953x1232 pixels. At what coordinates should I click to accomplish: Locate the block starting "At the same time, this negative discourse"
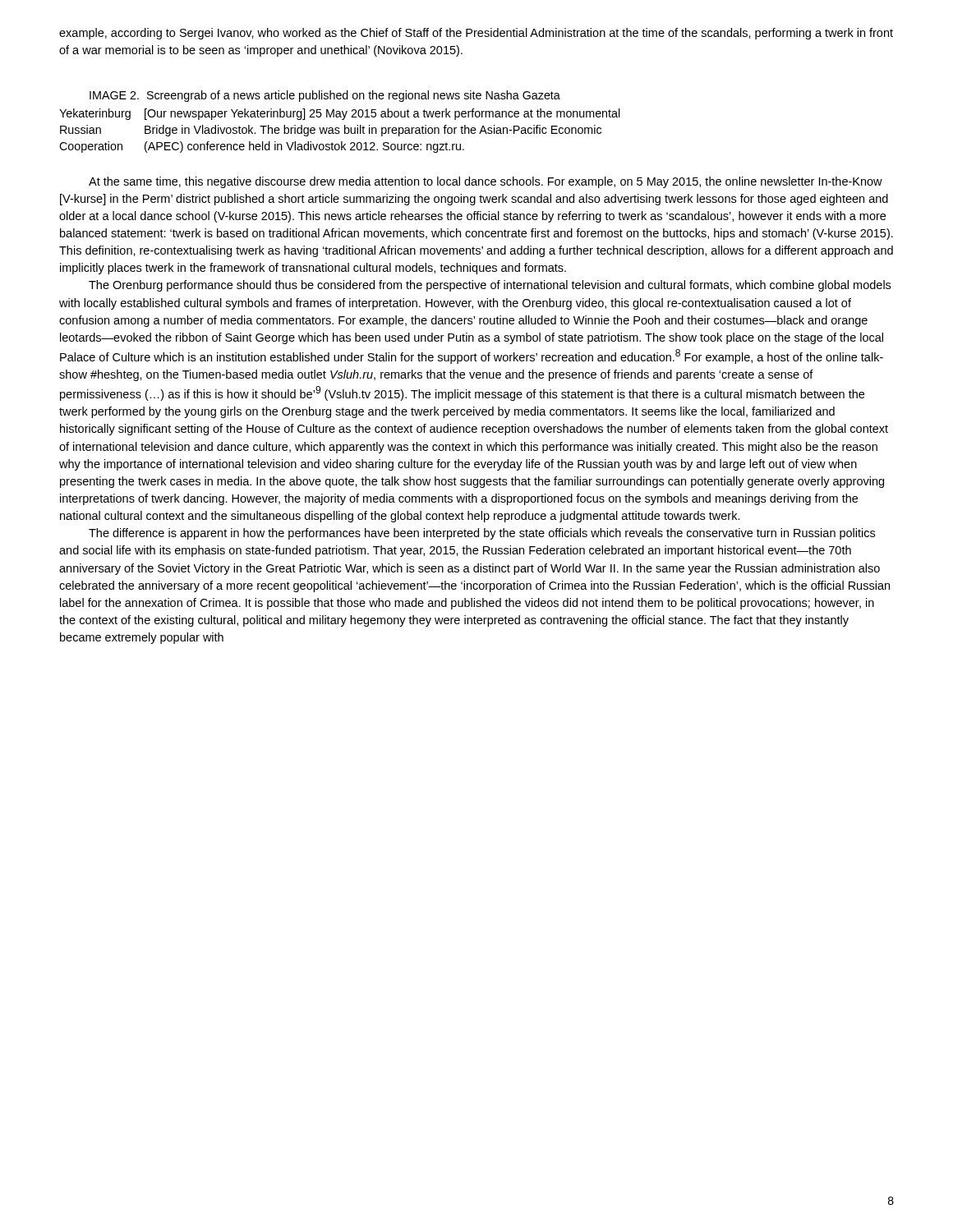tap(476, 410)
